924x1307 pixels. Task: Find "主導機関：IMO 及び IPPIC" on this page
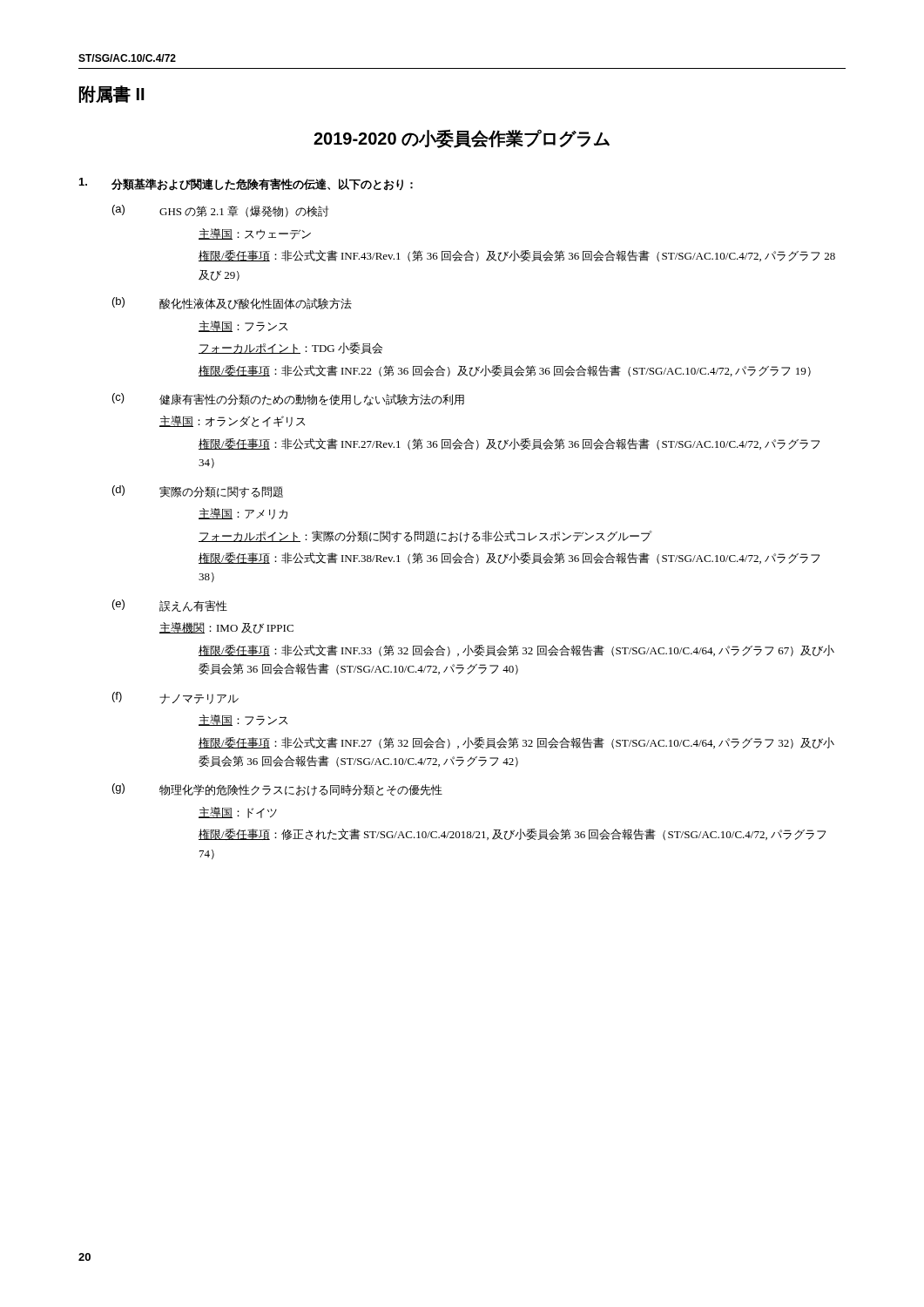pyautogui.click(x=227, y=628)
